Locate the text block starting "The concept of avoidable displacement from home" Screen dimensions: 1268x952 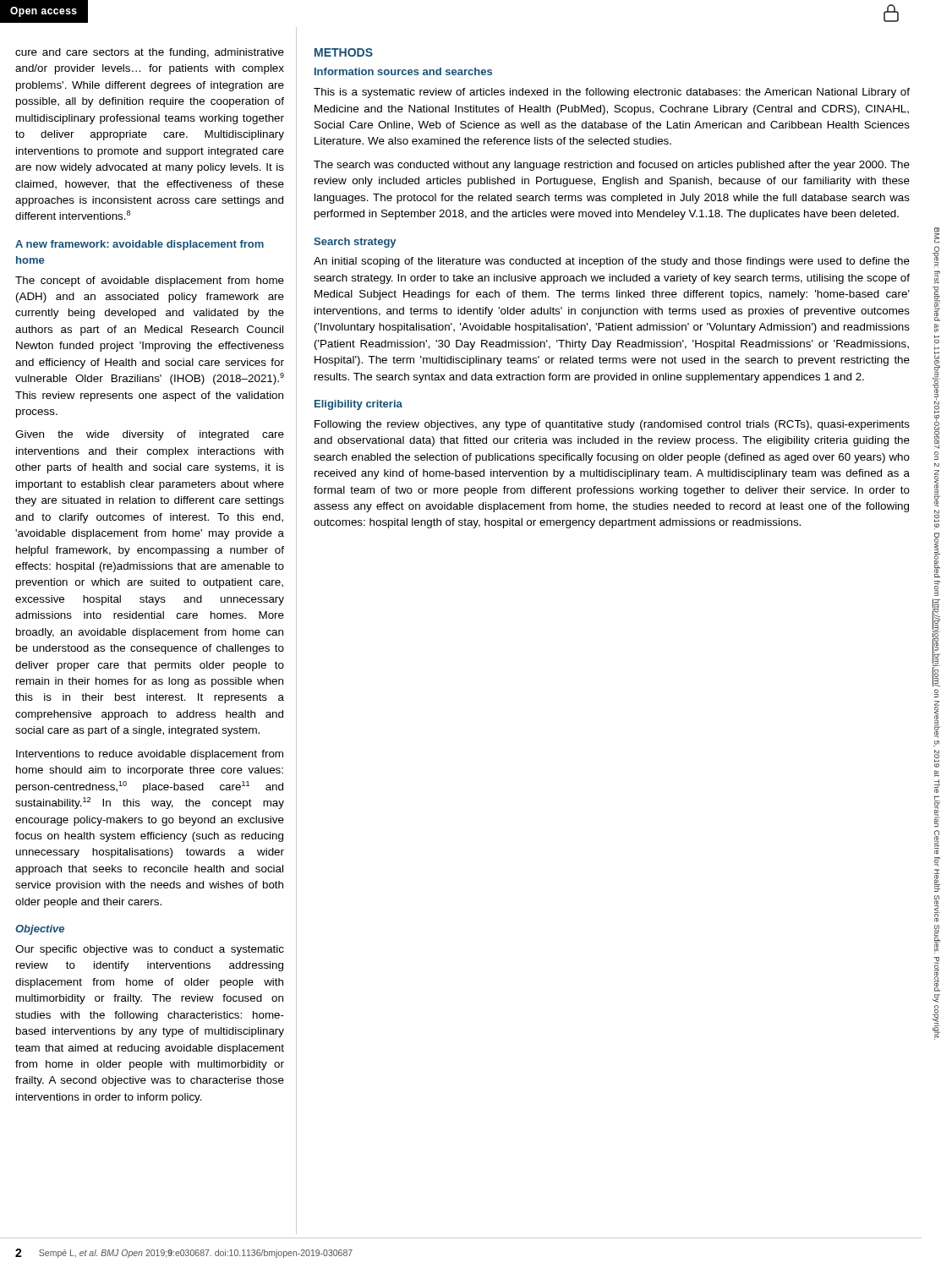(150, 591)
